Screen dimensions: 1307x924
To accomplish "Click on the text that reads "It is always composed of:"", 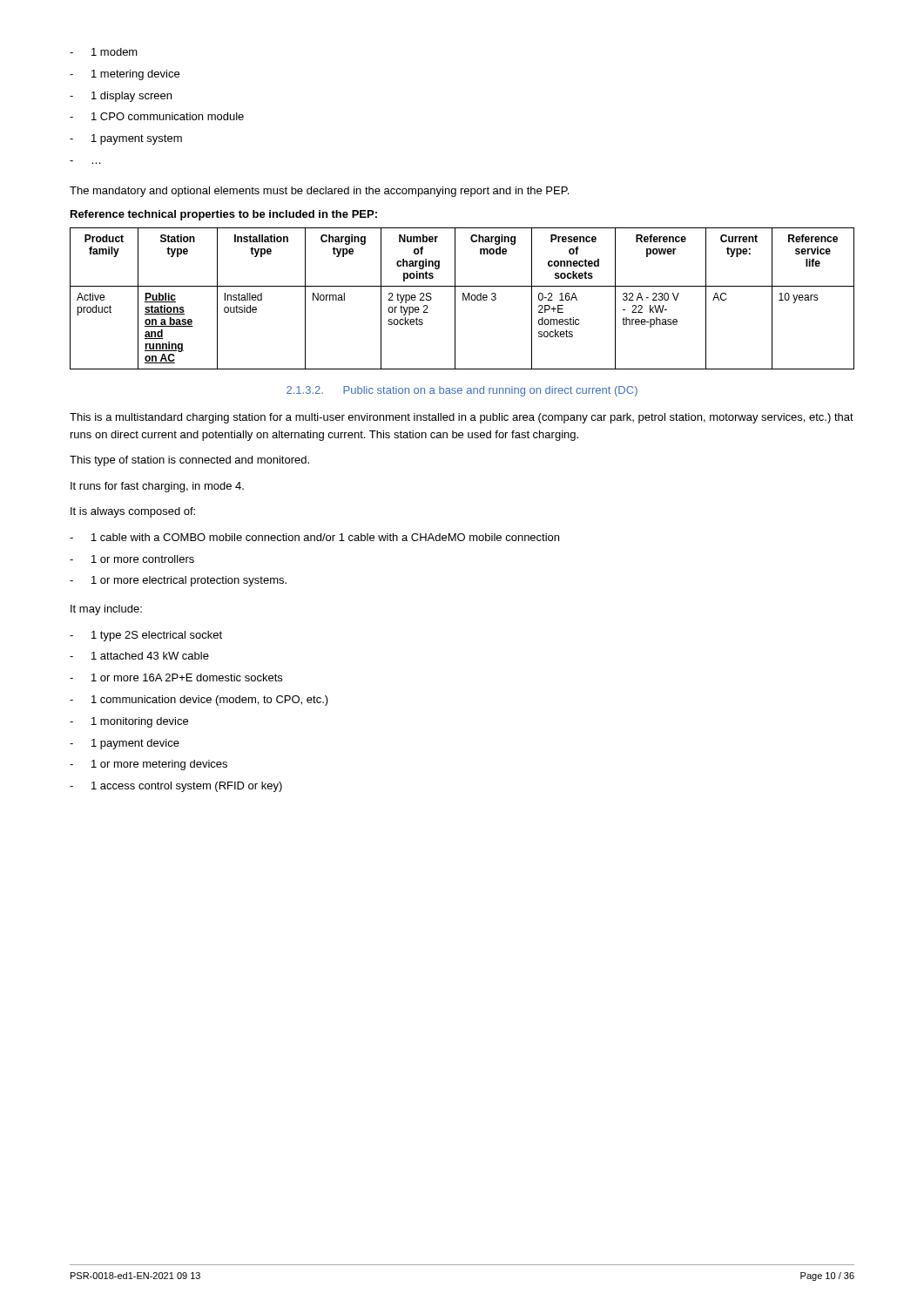I will coord(133,511).
